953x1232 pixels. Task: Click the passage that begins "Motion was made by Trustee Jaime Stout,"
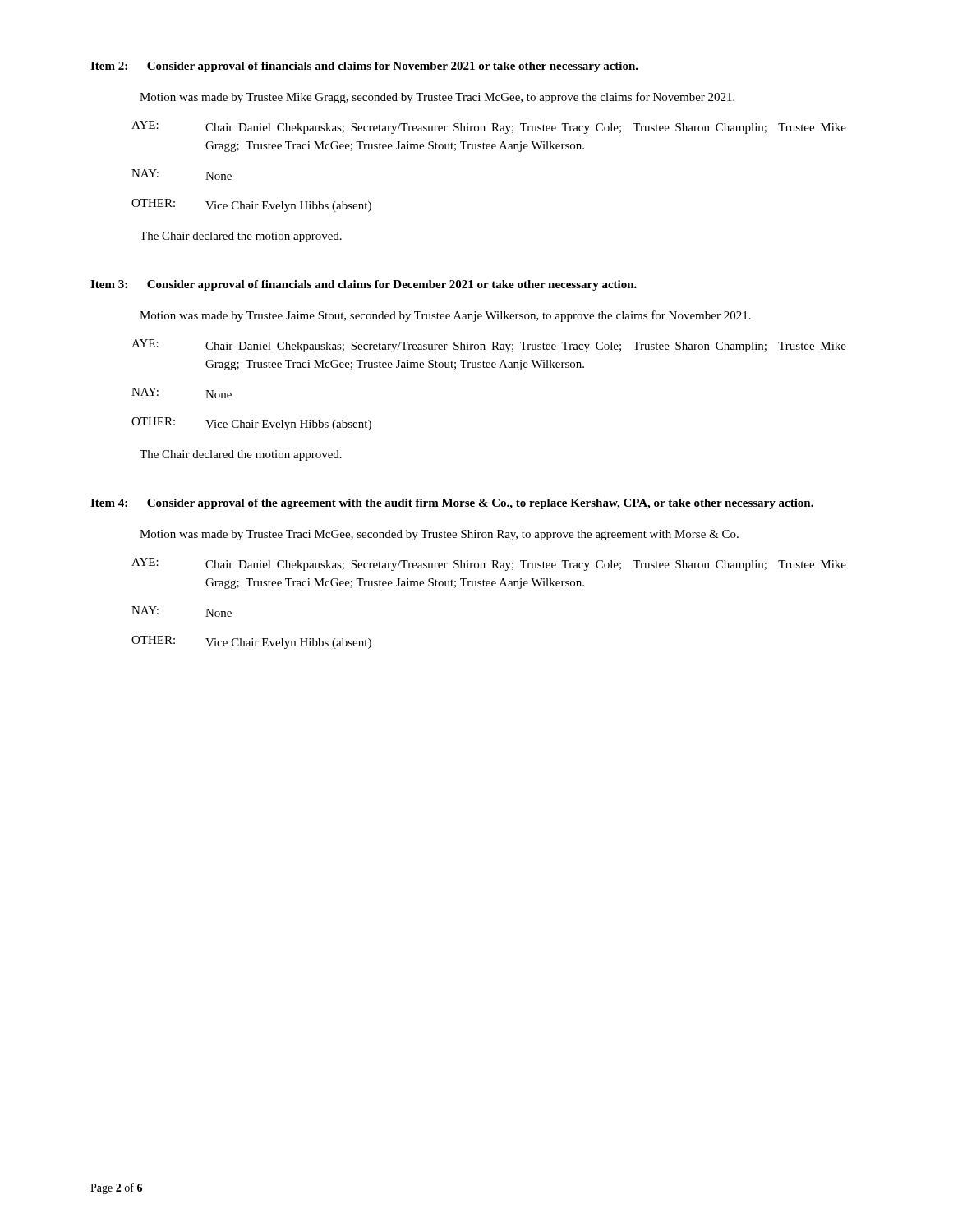click(445, 315)
